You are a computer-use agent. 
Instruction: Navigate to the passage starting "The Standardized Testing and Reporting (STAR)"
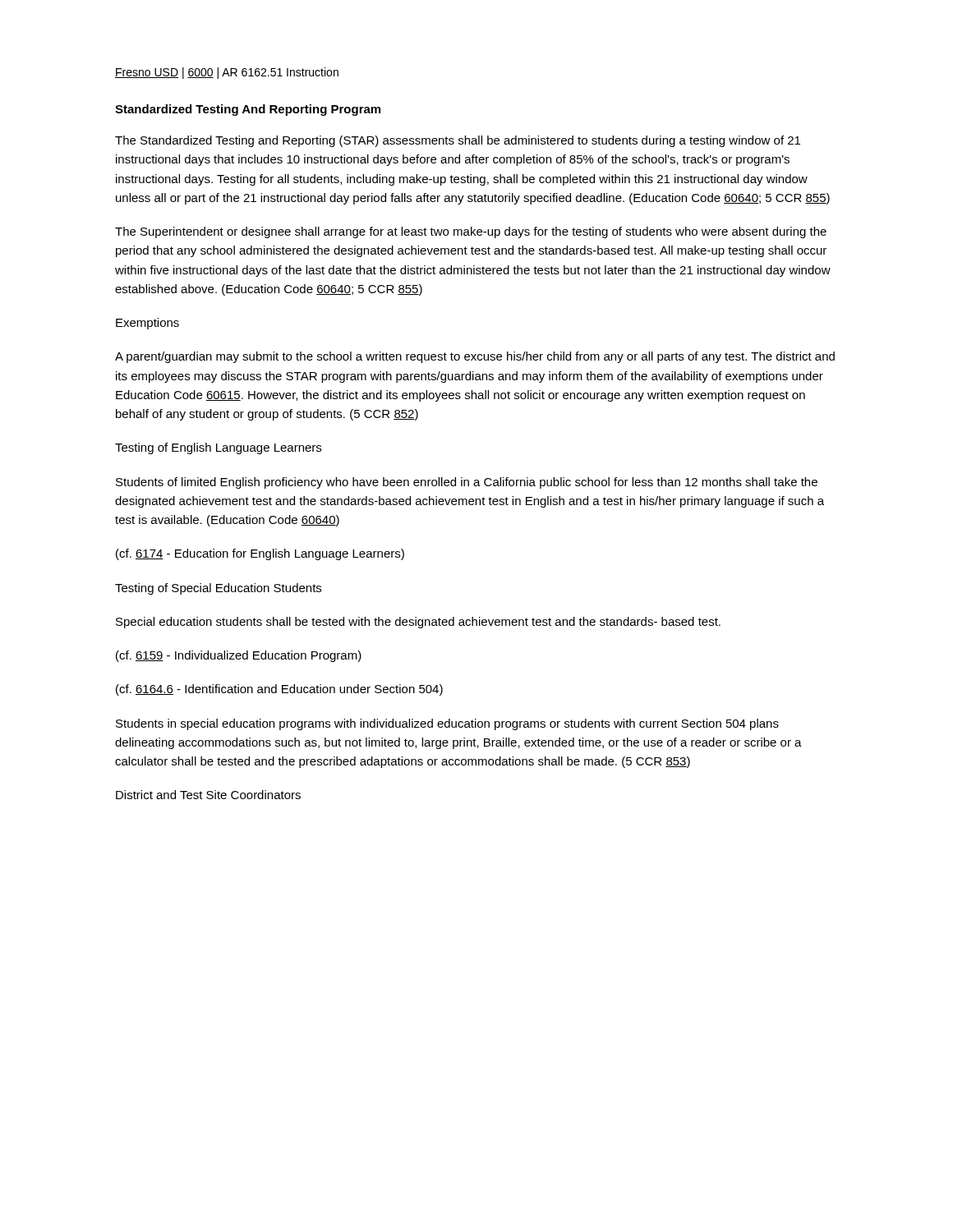[x=473, y=169]
